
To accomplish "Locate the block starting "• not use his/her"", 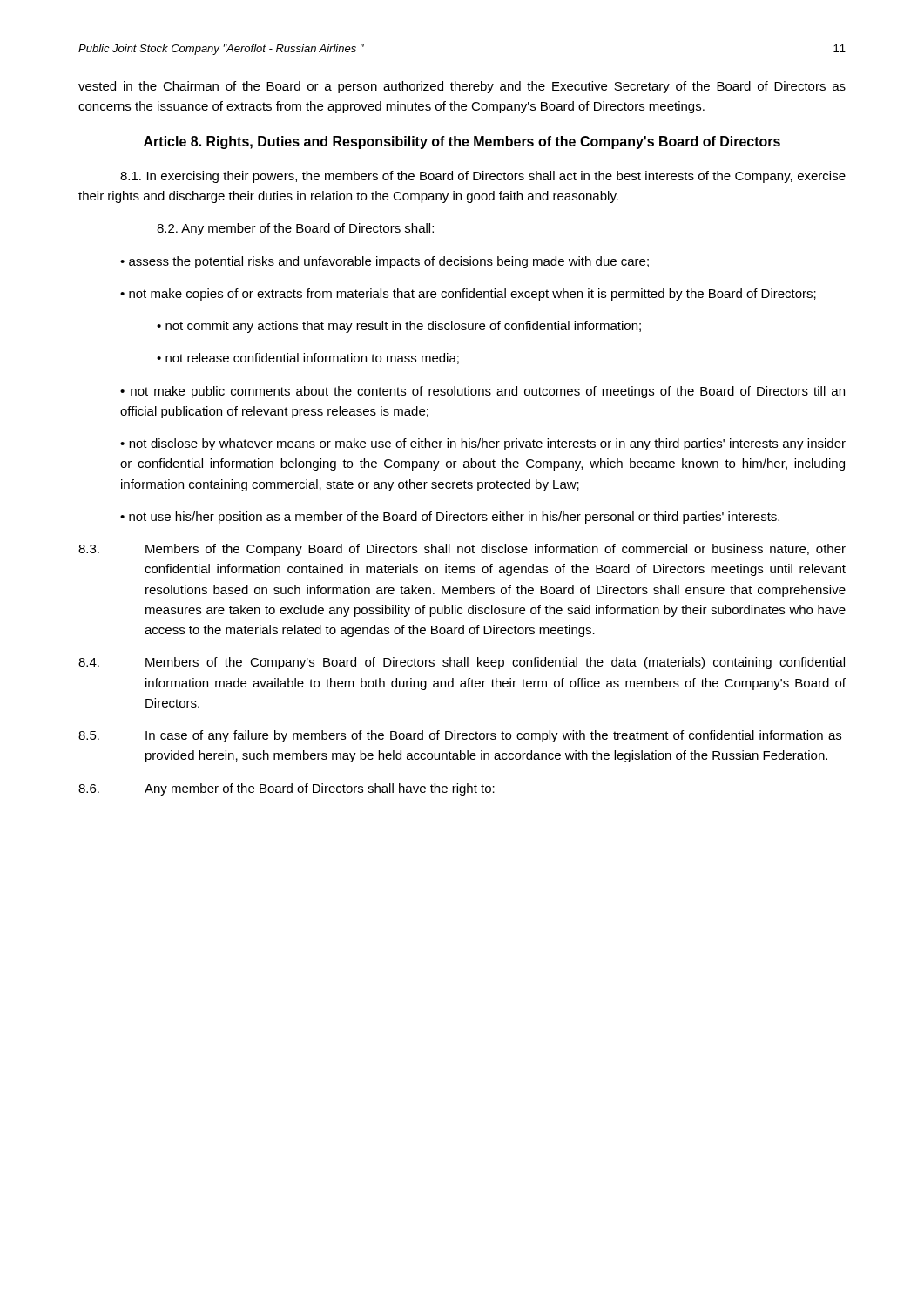I will (x=450, y=516).
